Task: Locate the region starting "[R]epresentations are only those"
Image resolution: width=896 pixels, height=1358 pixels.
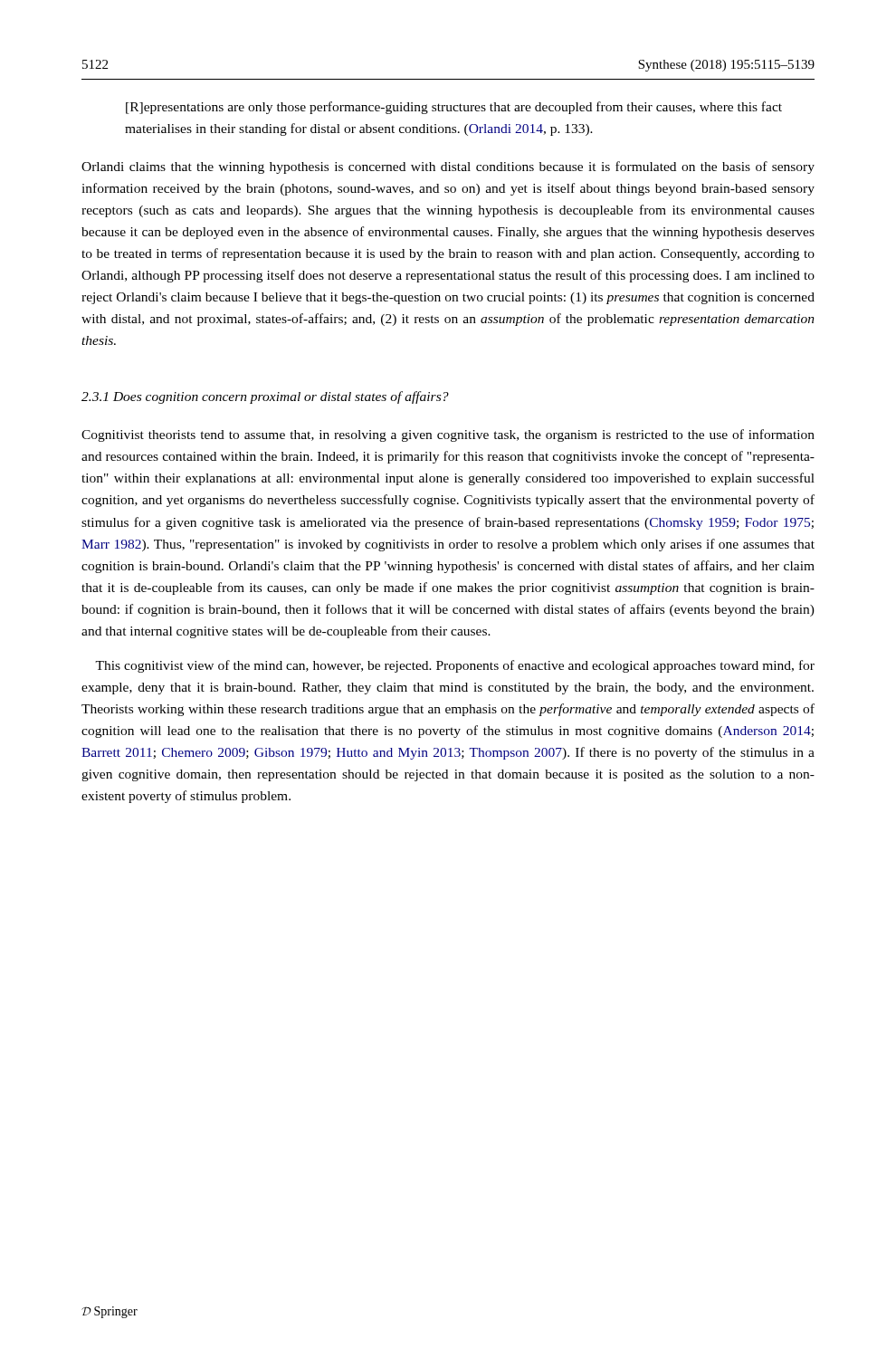Action: (x=453, y=117)
